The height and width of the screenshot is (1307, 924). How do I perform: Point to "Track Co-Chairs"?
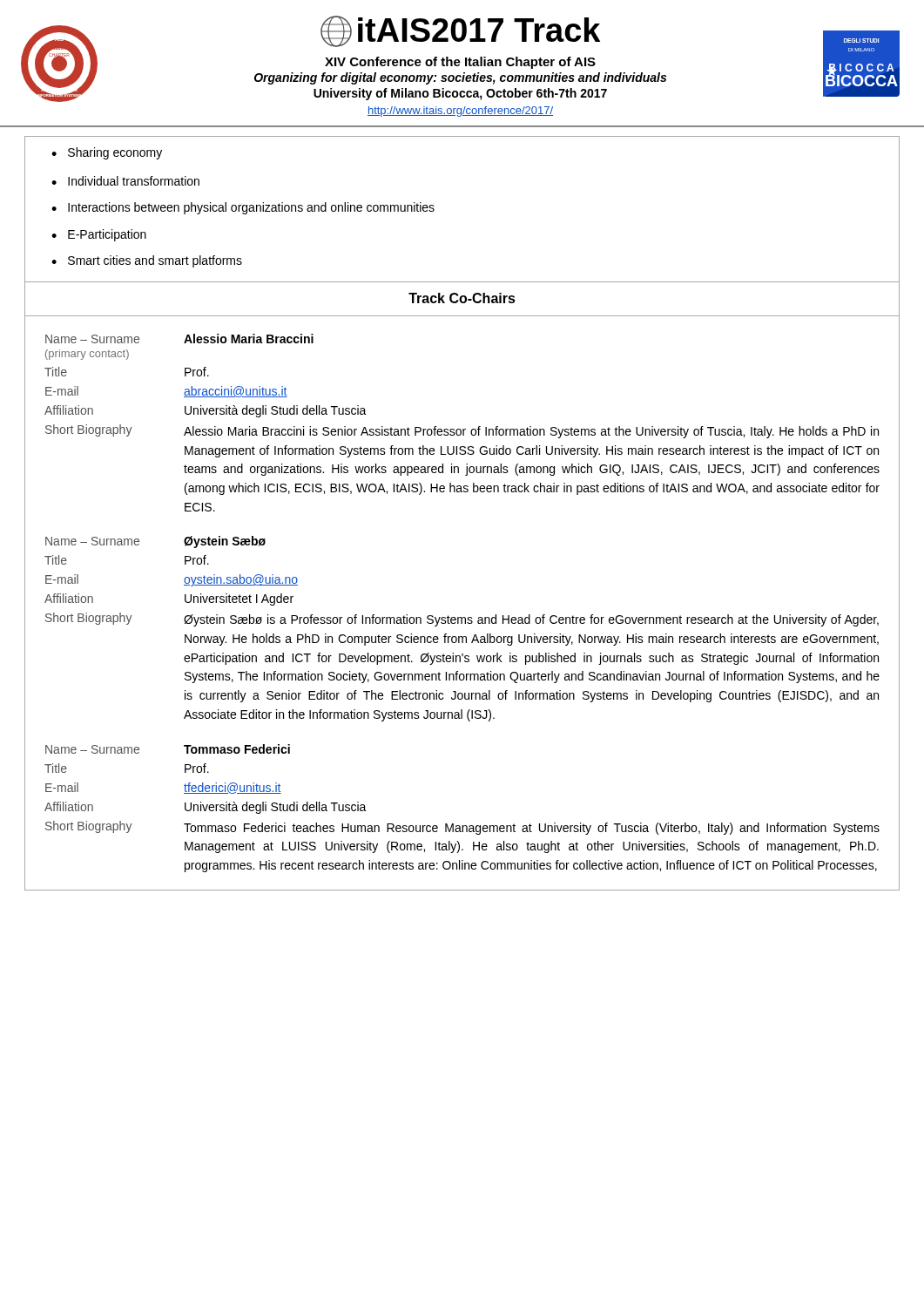(x=462, y=298)
